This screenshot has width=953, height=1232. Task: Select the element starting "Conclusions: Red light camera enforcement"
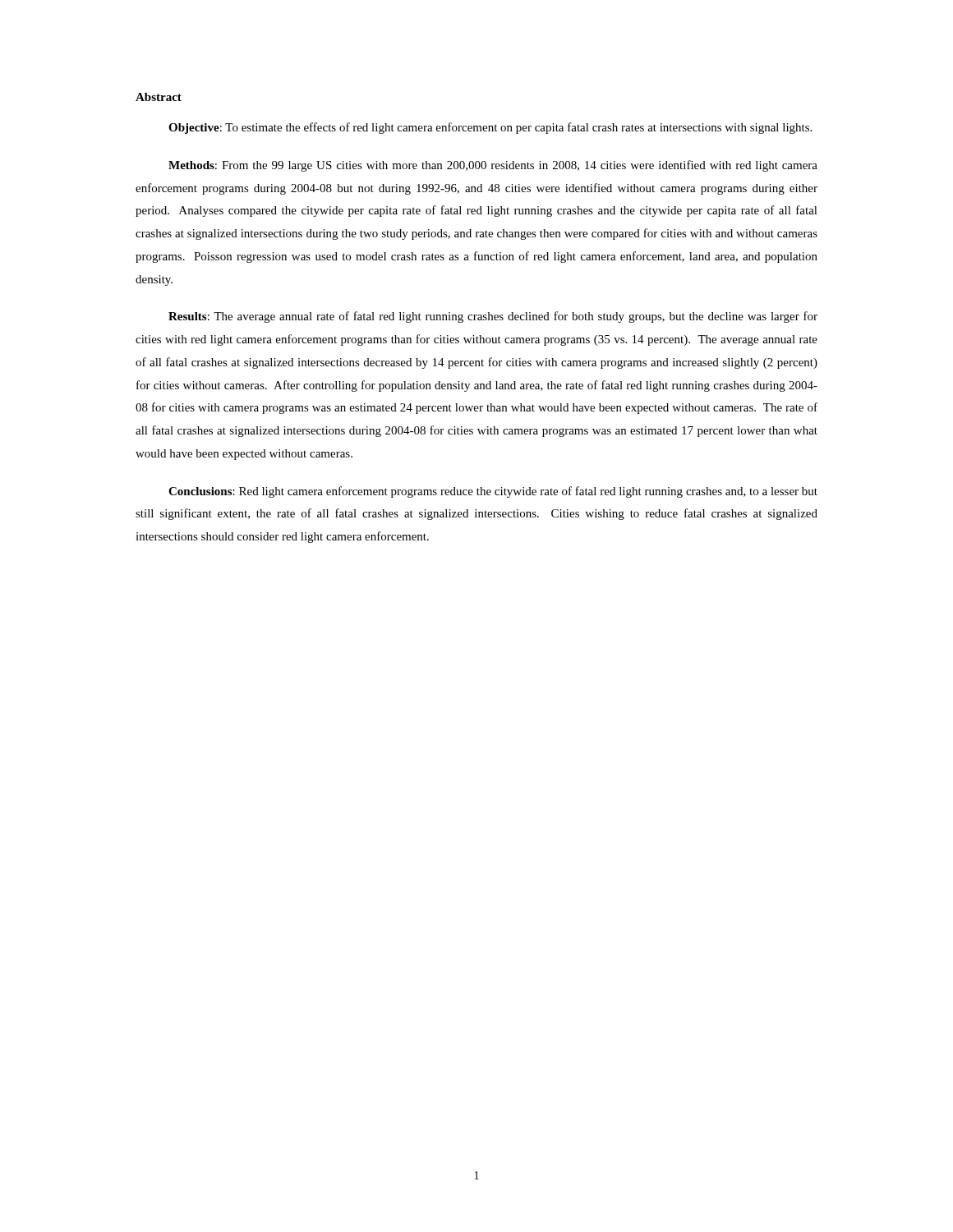[476, 514]
